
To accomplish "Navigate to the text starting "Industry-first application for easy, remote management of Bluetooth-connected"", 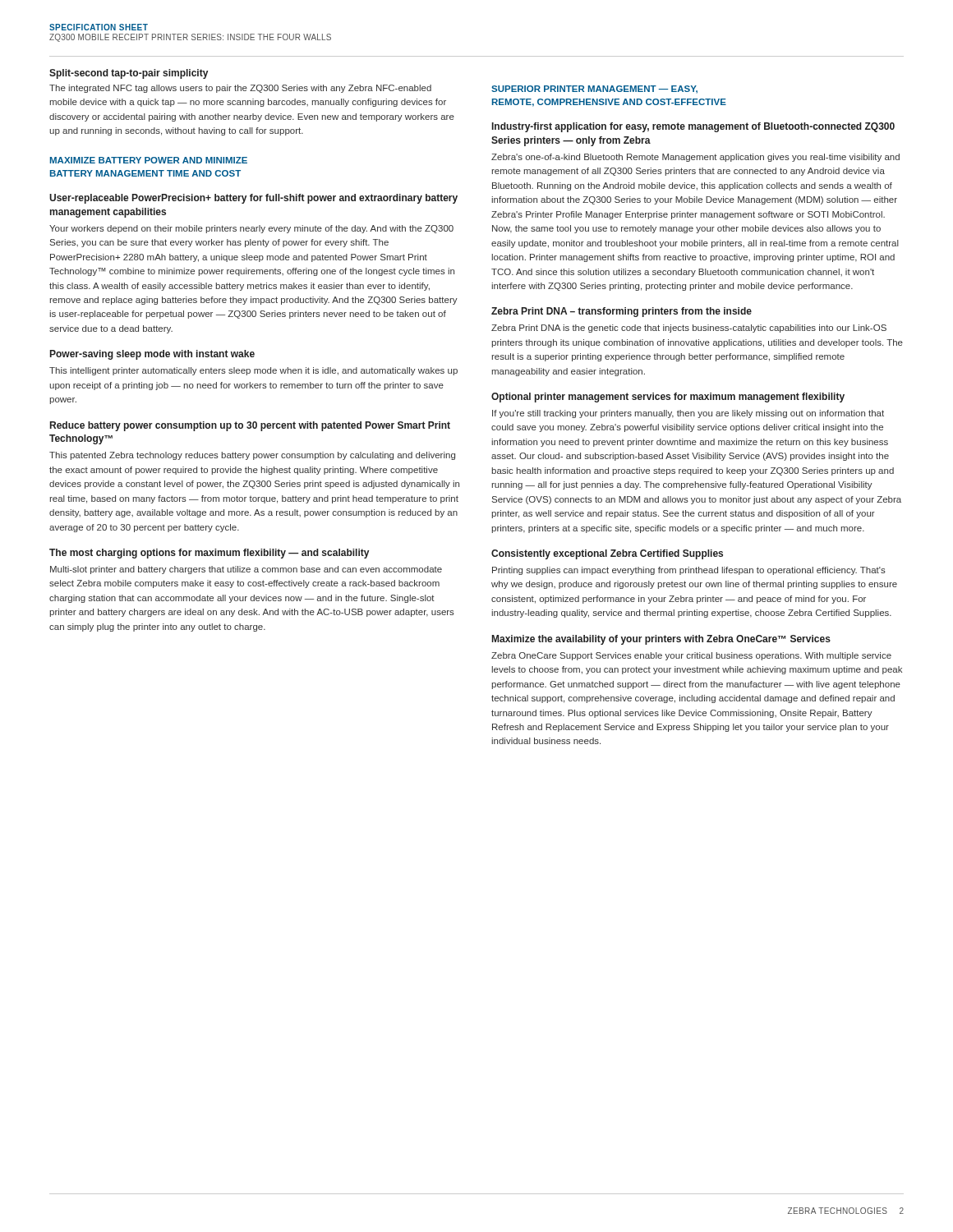I will pyautogui.click(x=698, y=134).
